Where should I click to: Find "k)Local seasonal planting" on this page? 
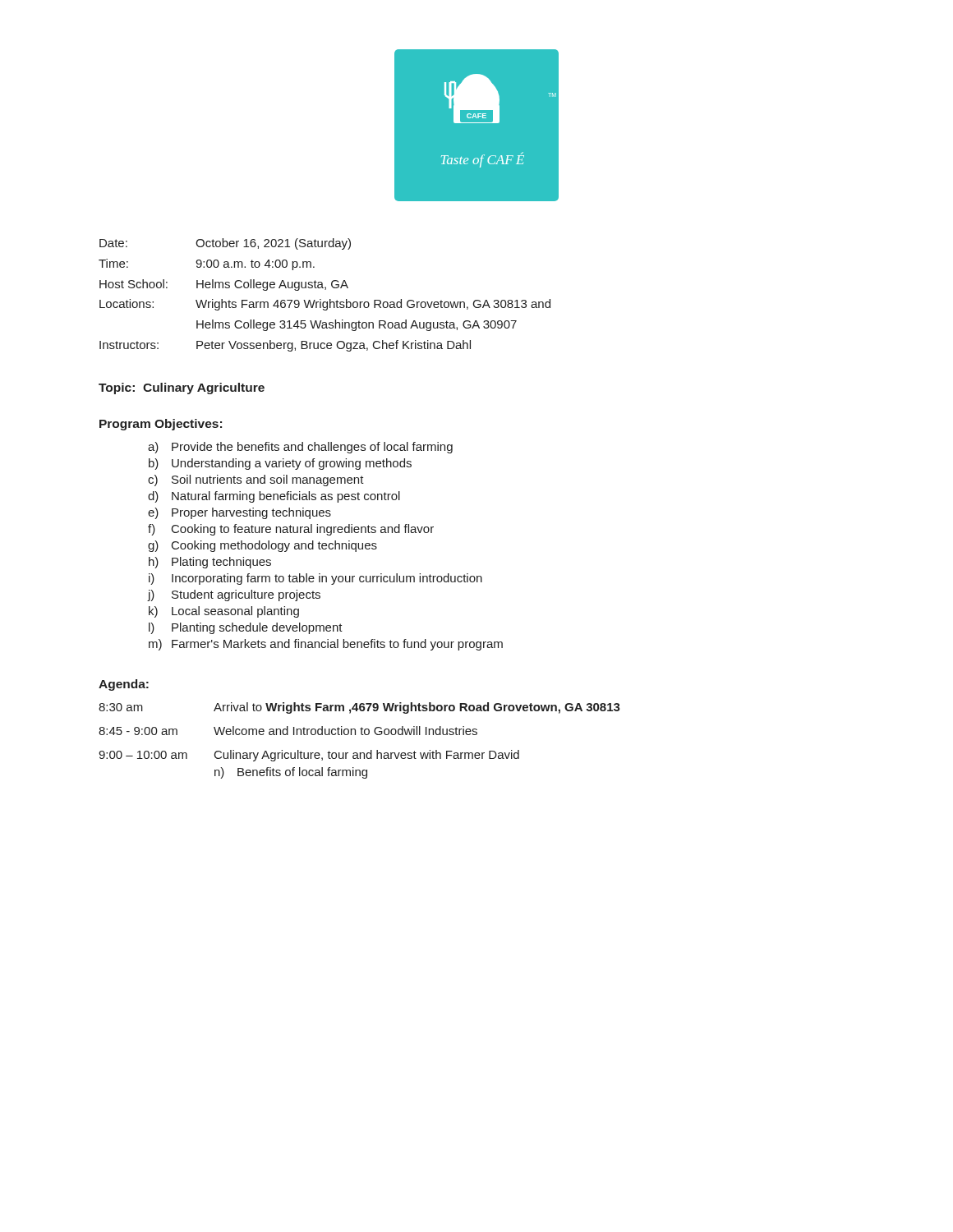pyautogui.click(x=224, y=610)
